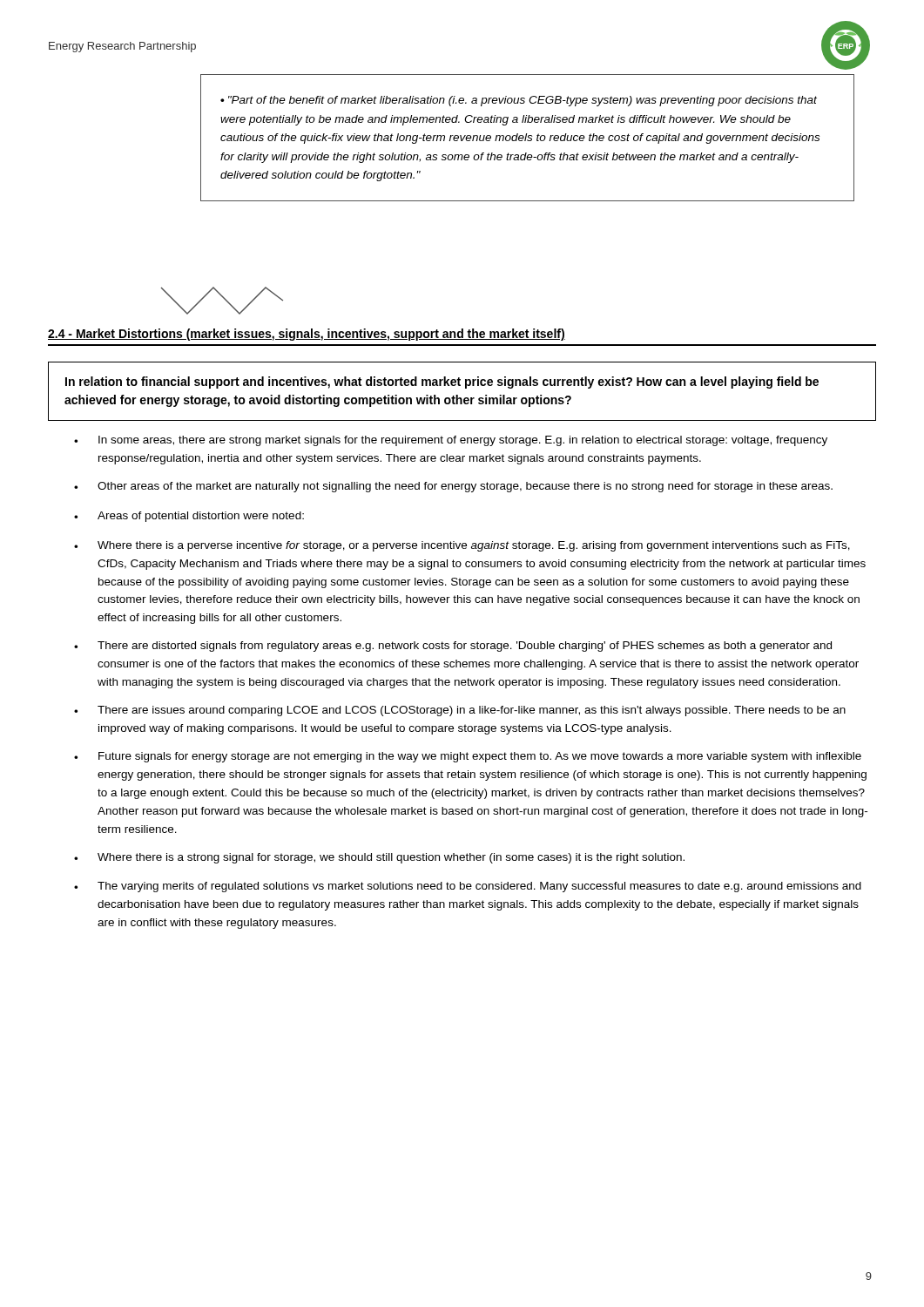Find the block on this page that starts "• Future signals for energy"
Image resolution: width=924 pixels, height=1307 pixels.
click(475, 793)
